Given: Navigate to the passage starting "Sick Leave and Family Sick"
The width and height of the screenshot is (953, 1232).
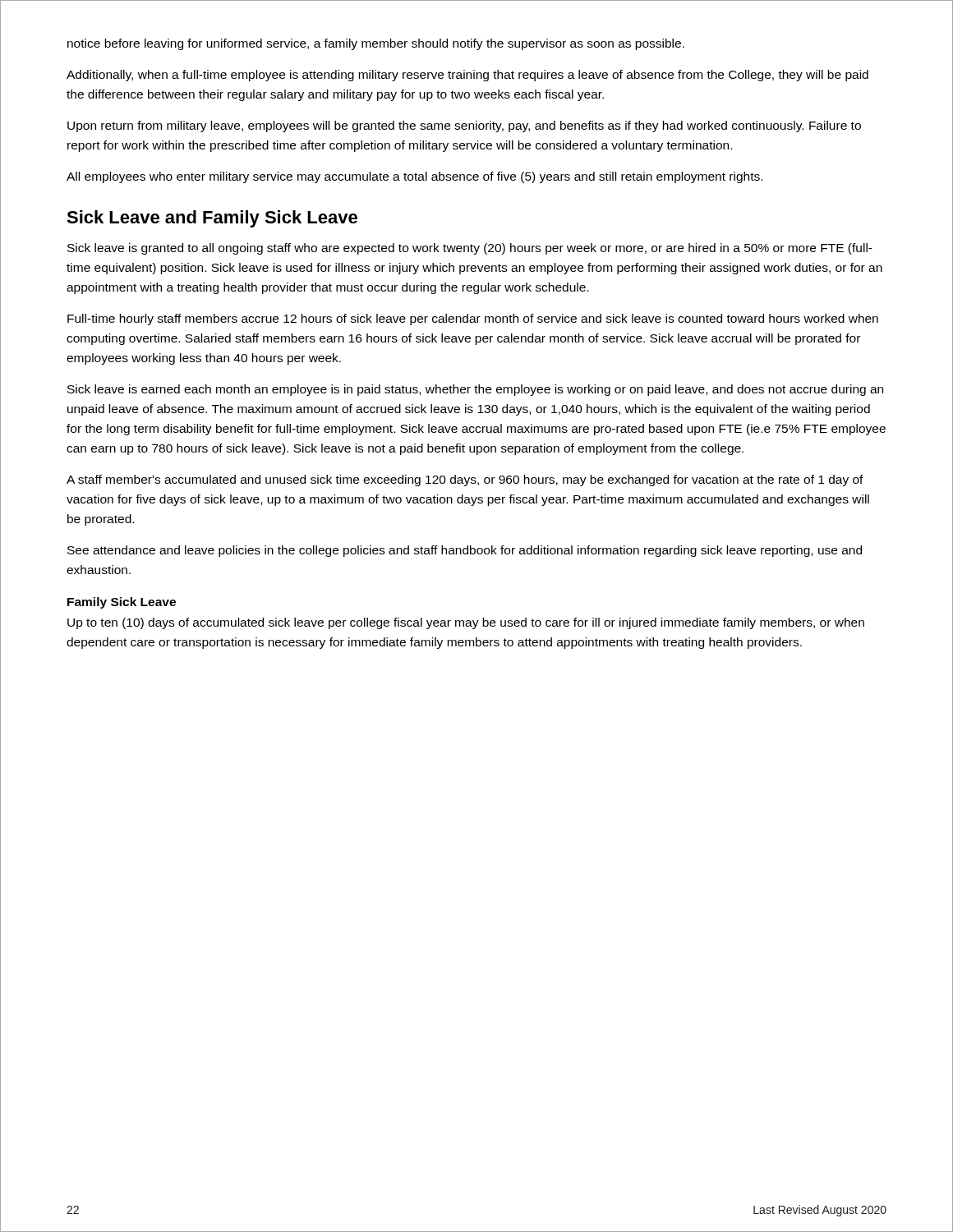Looking at the screenshot, I should [x=212, y=217].
